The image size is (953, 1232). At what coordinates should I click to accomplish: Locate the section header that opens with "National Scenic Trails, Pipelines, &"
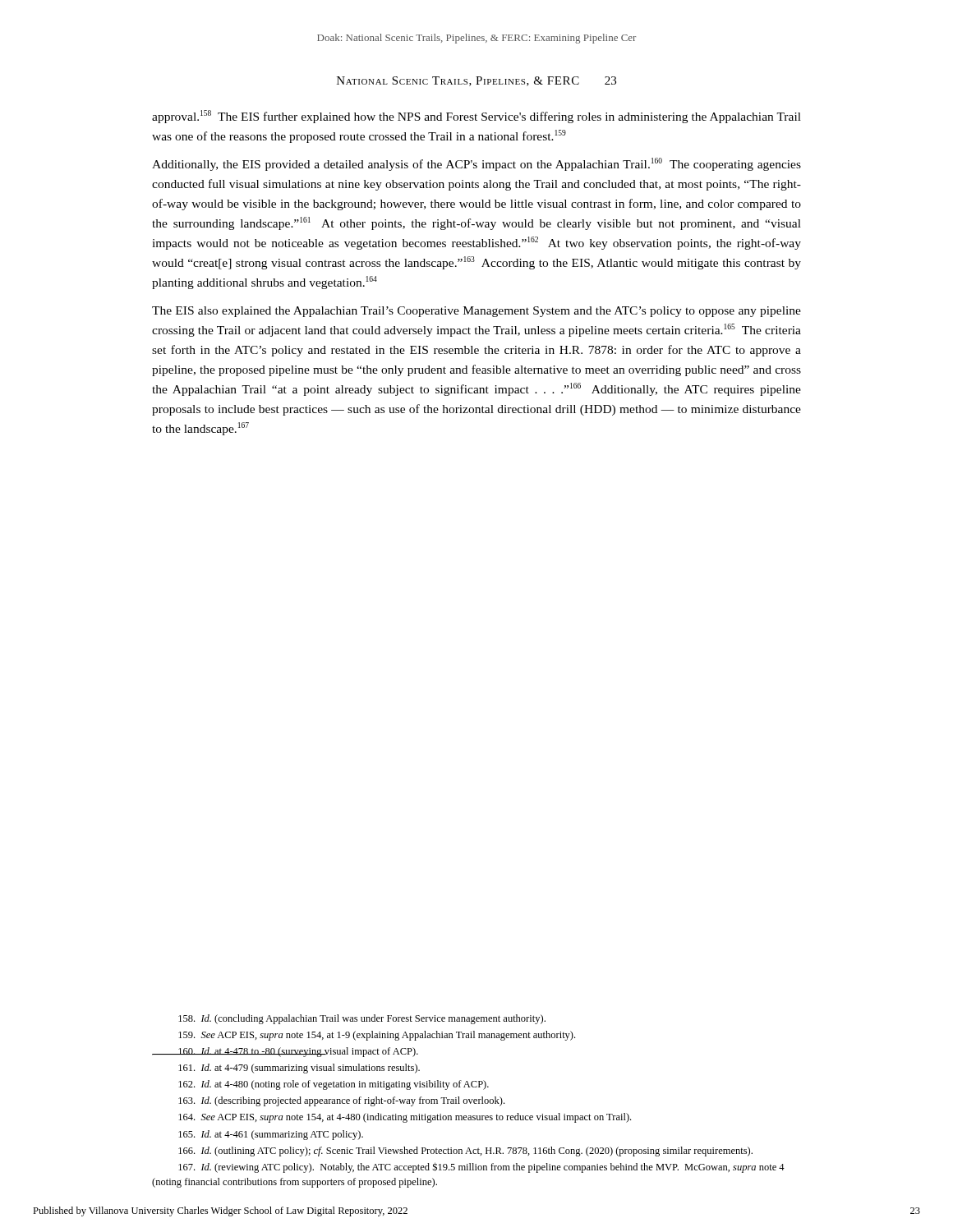(x=458, y=81)
